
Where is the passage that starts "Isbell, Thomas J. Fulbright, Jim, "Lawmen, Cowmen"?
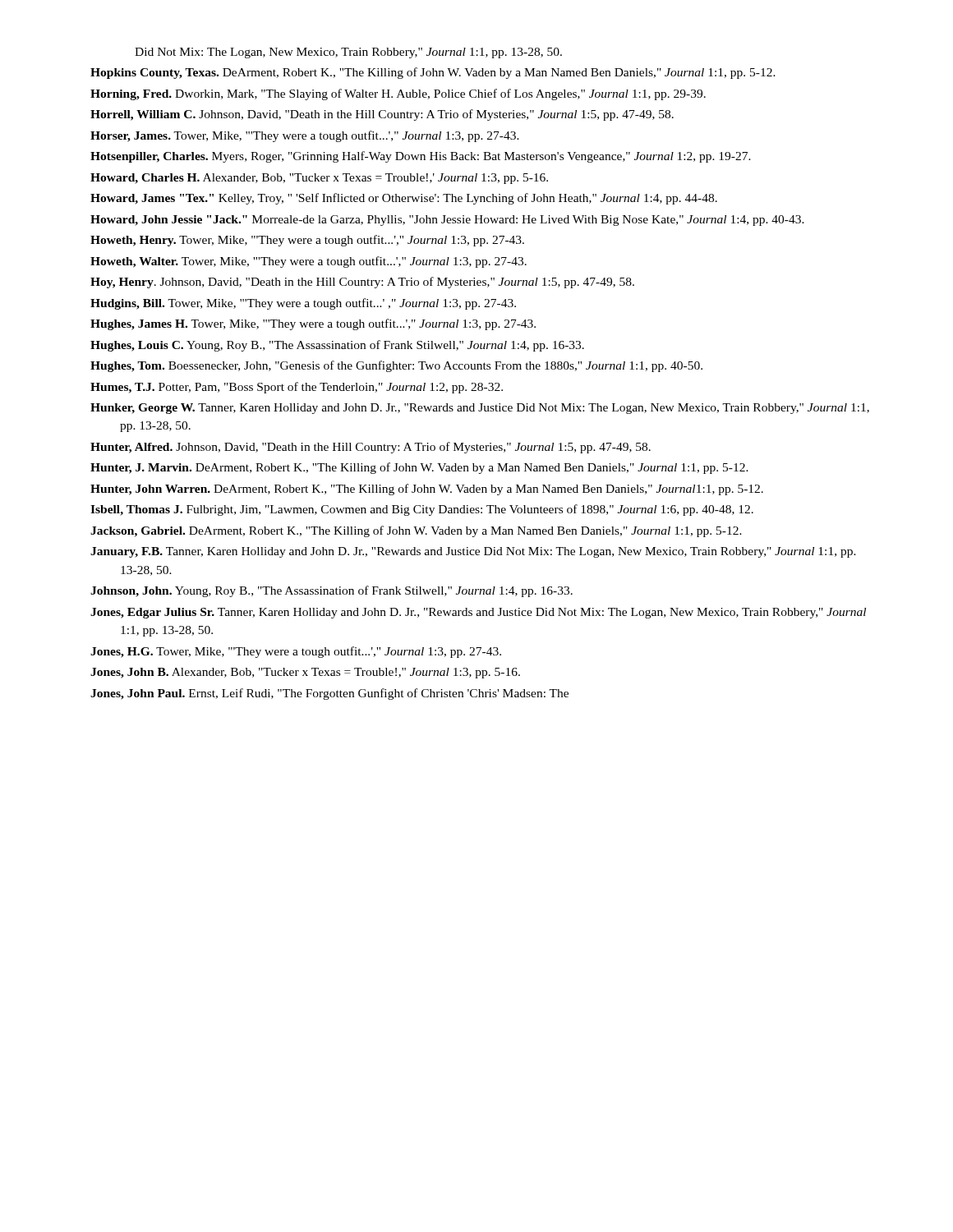tap(422, 509)
